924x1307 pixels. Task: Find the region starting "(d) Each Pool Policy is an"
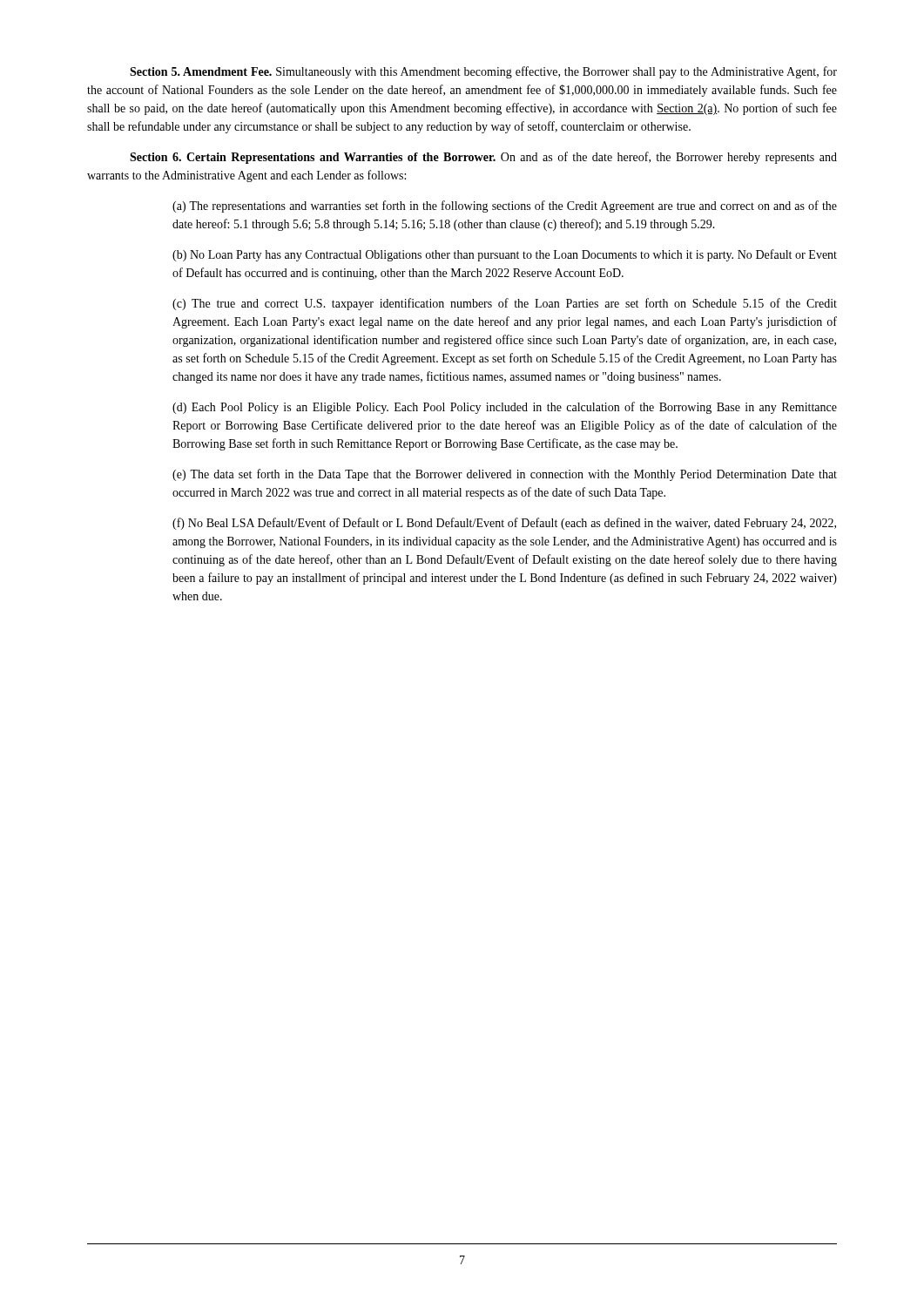[505, 426]
